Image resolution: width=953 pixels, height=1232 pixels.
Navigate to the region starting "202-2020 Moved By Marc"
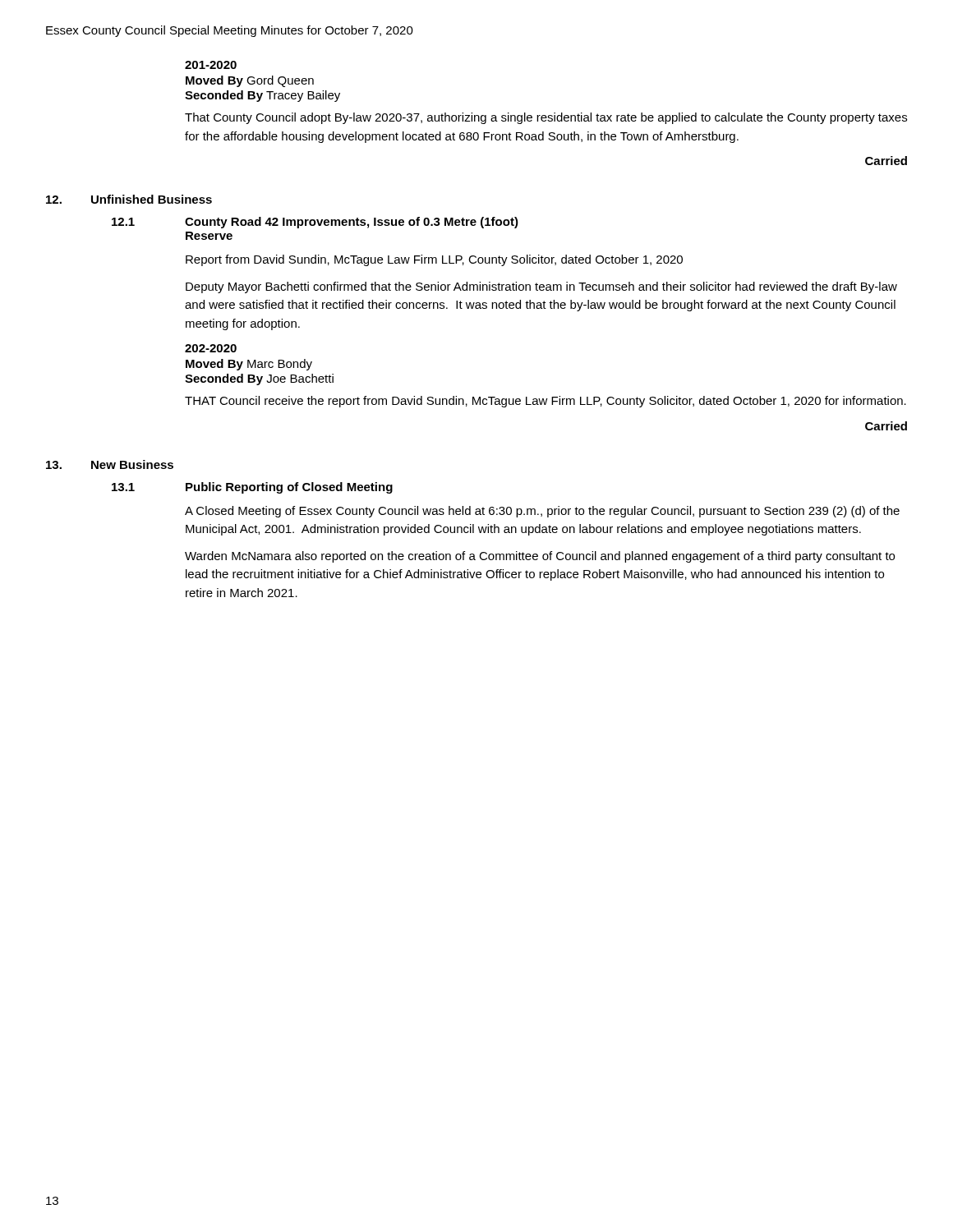coord(211,348)
